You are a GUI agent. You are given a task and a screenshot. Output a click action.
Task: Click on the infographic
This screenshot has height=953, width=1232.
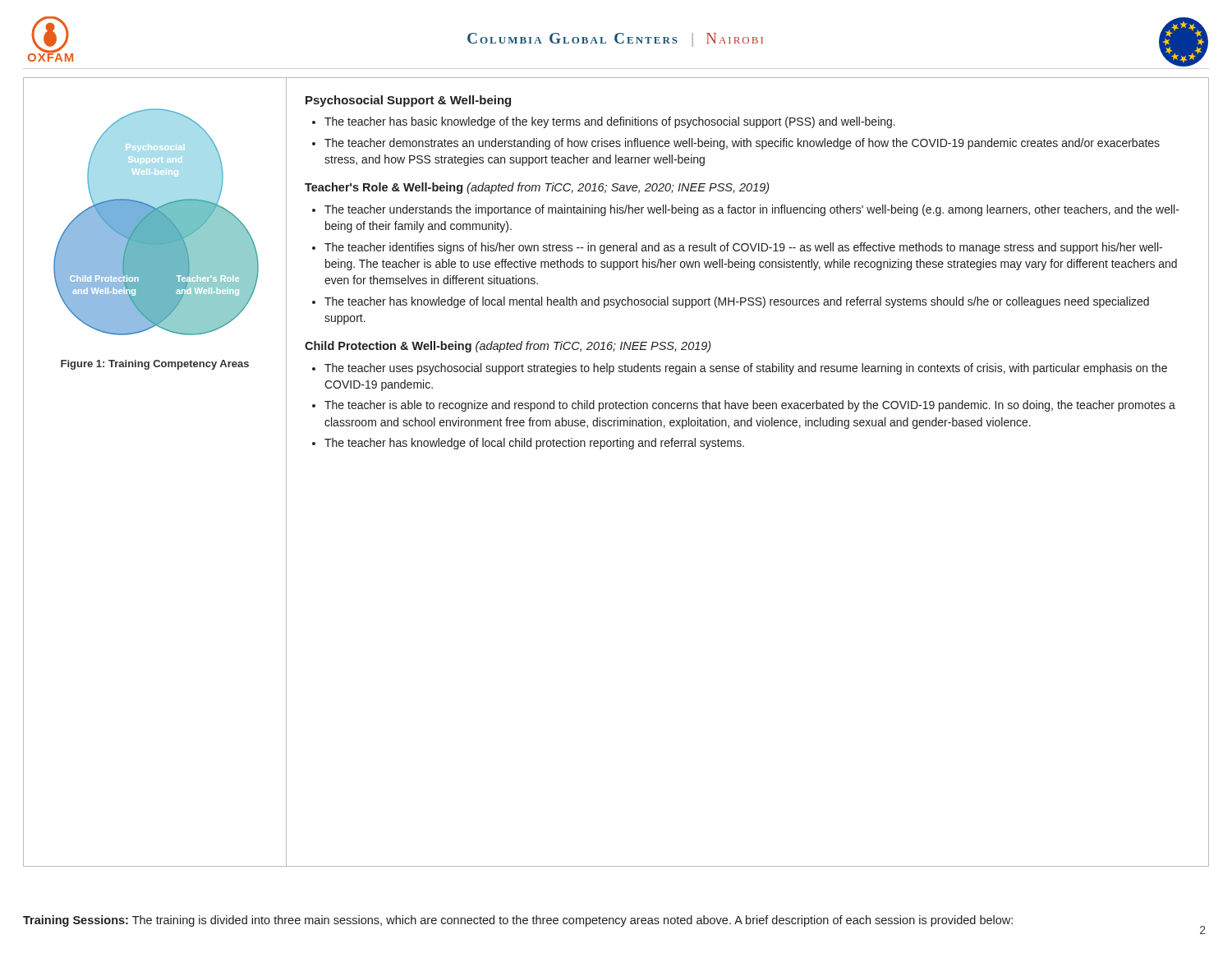pyautogui.click(x=155, y=232)
